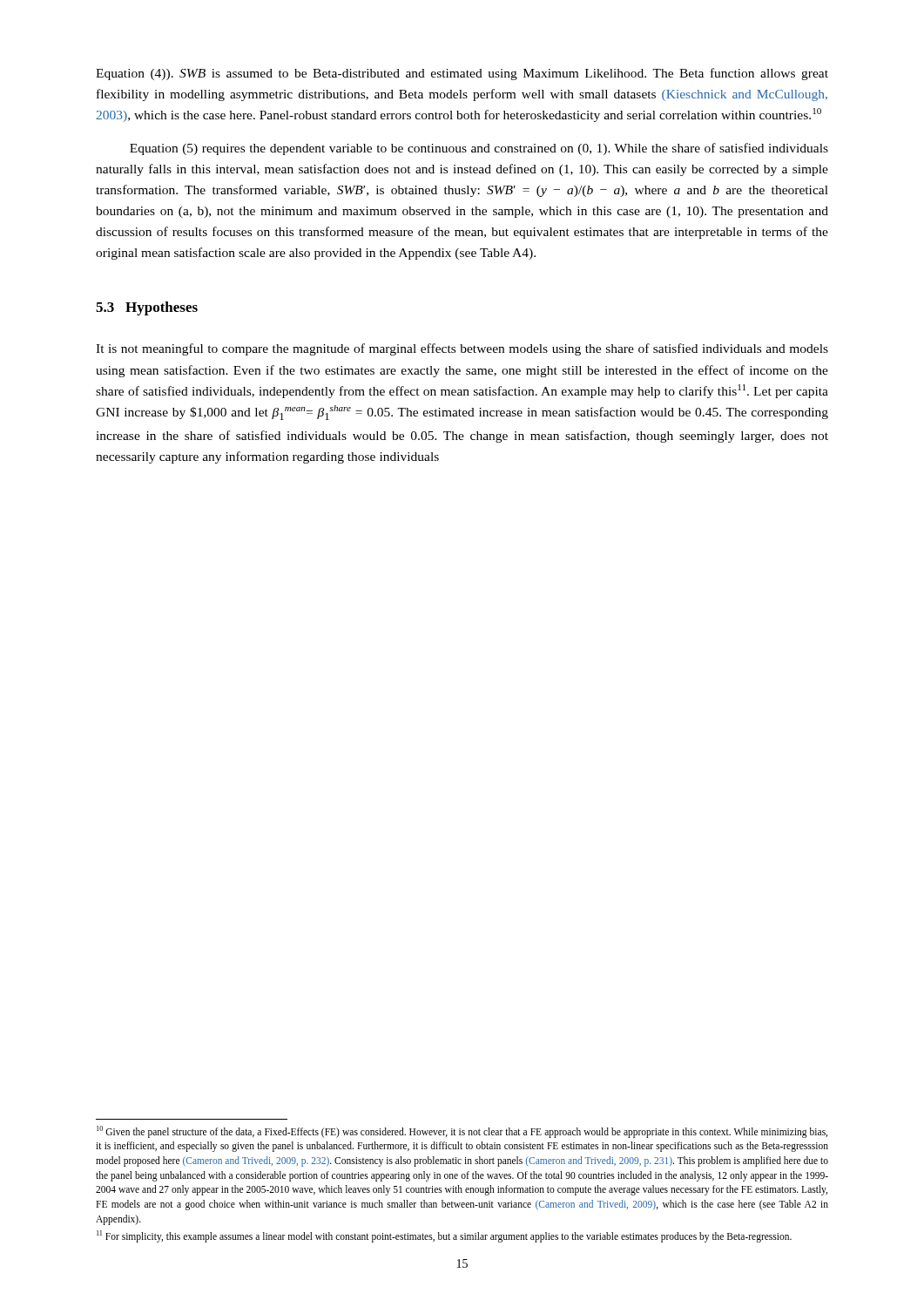The image size is (924, 1307).
Task: Click on the text starting "Equation (4)). SWB is assumed to"
Action: coord(462,94)
